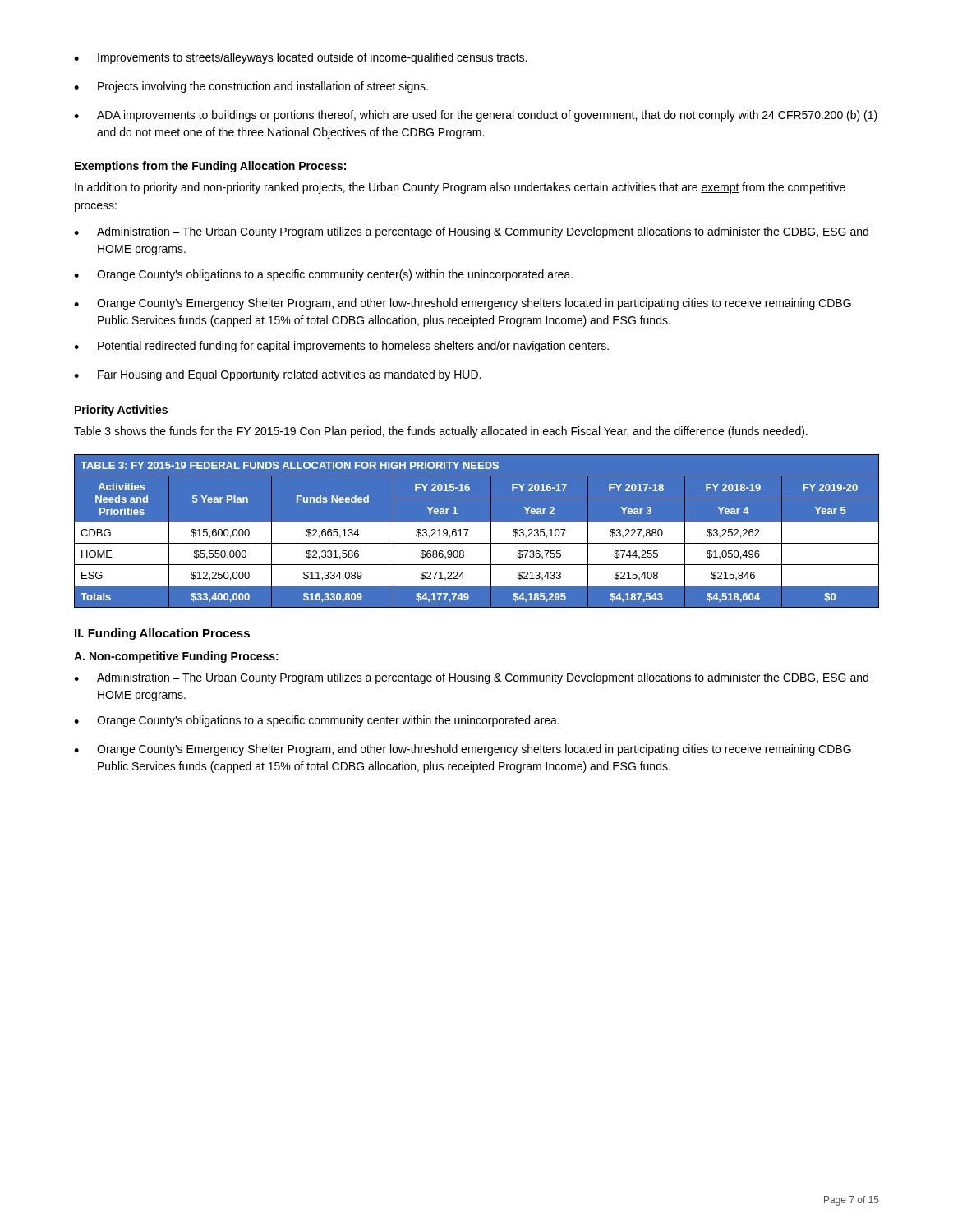Navigate to the text block starting "Table 3 shows the funds"
This screenshot has width=953, height=1232.
point(441,431)
